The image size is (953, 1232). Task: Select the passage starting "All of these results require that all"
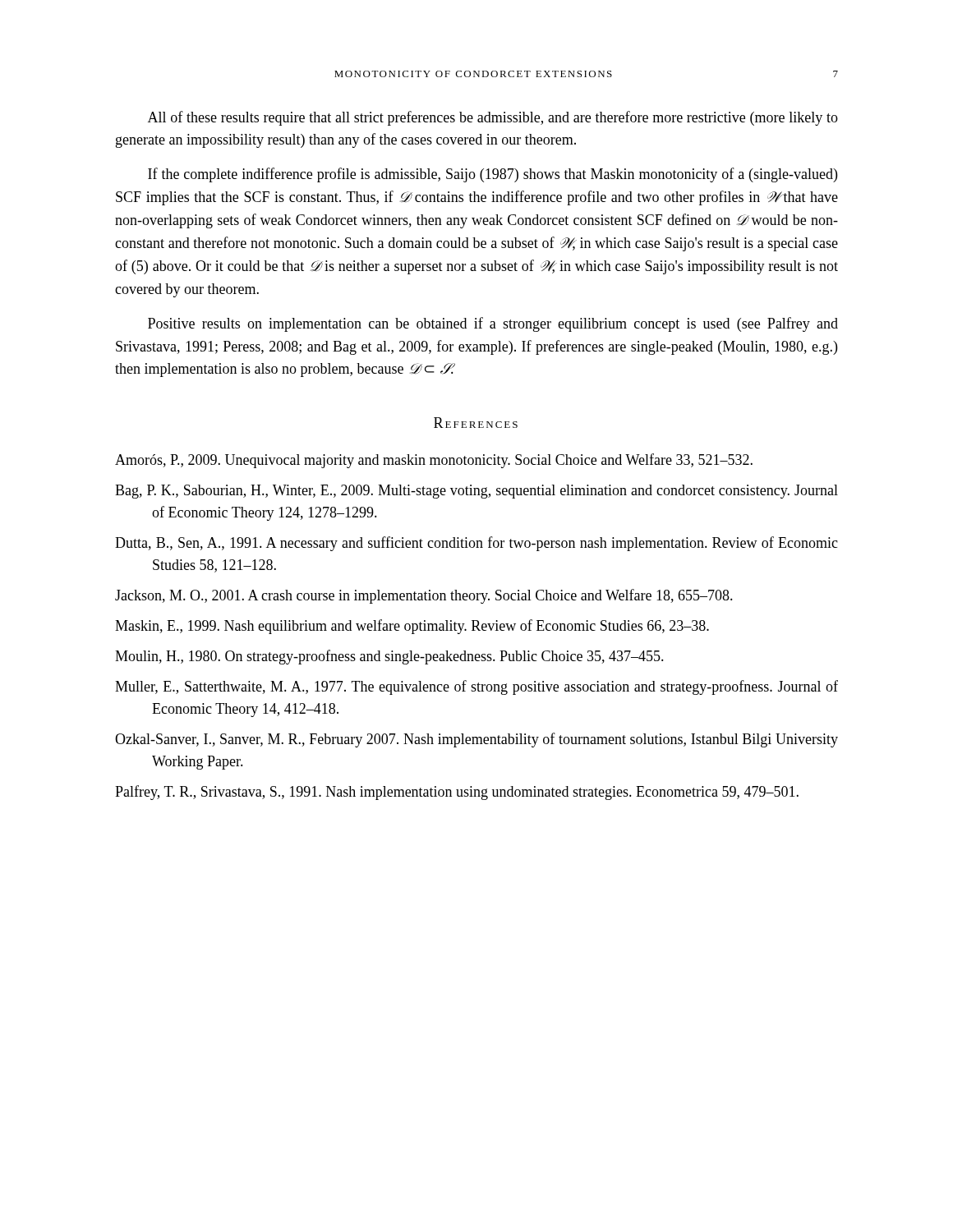476,128
